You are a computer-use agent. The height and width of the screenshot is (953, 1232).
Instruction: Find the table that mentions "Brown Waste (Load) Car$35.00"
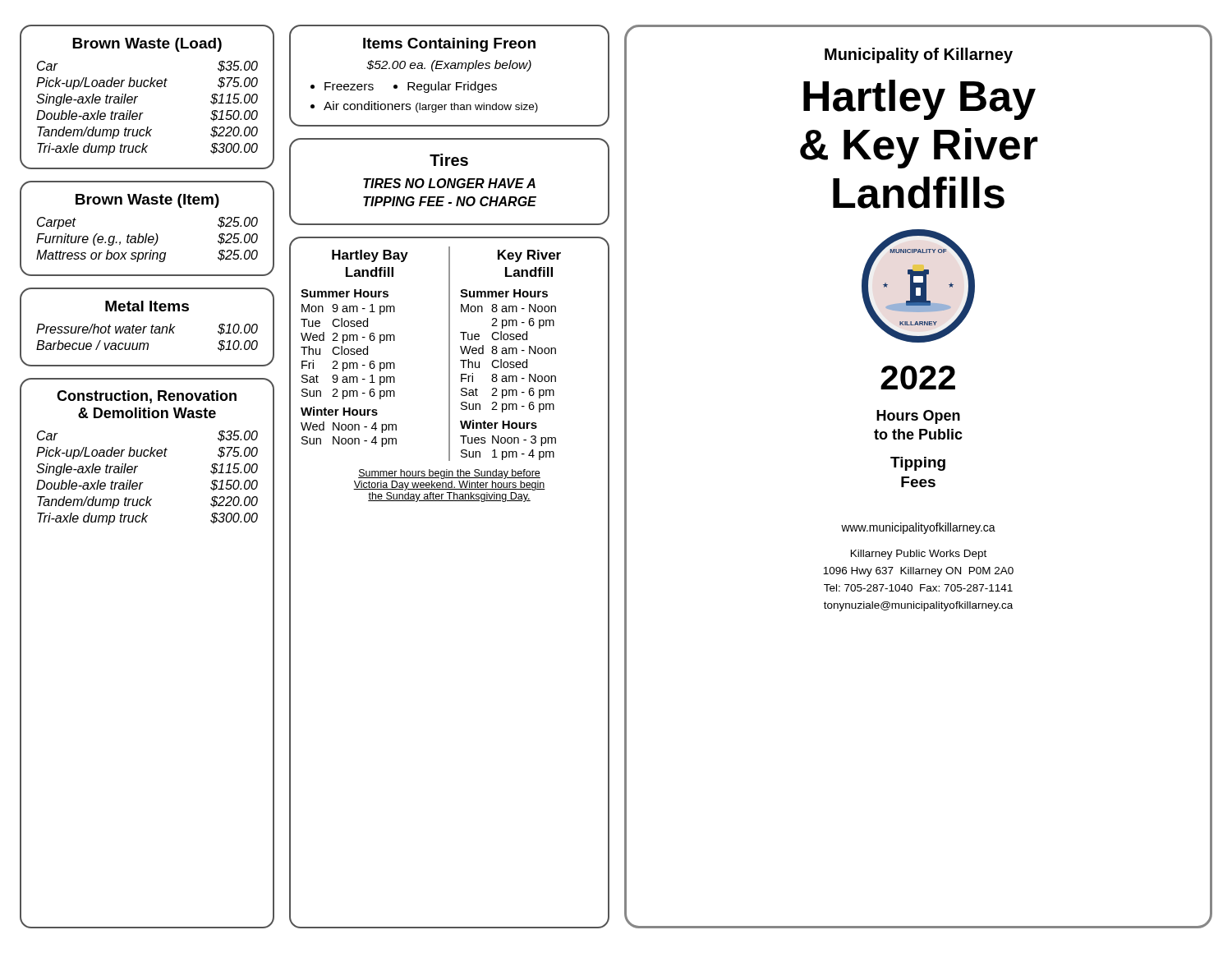pyautogui.click(x=147, y=97)
